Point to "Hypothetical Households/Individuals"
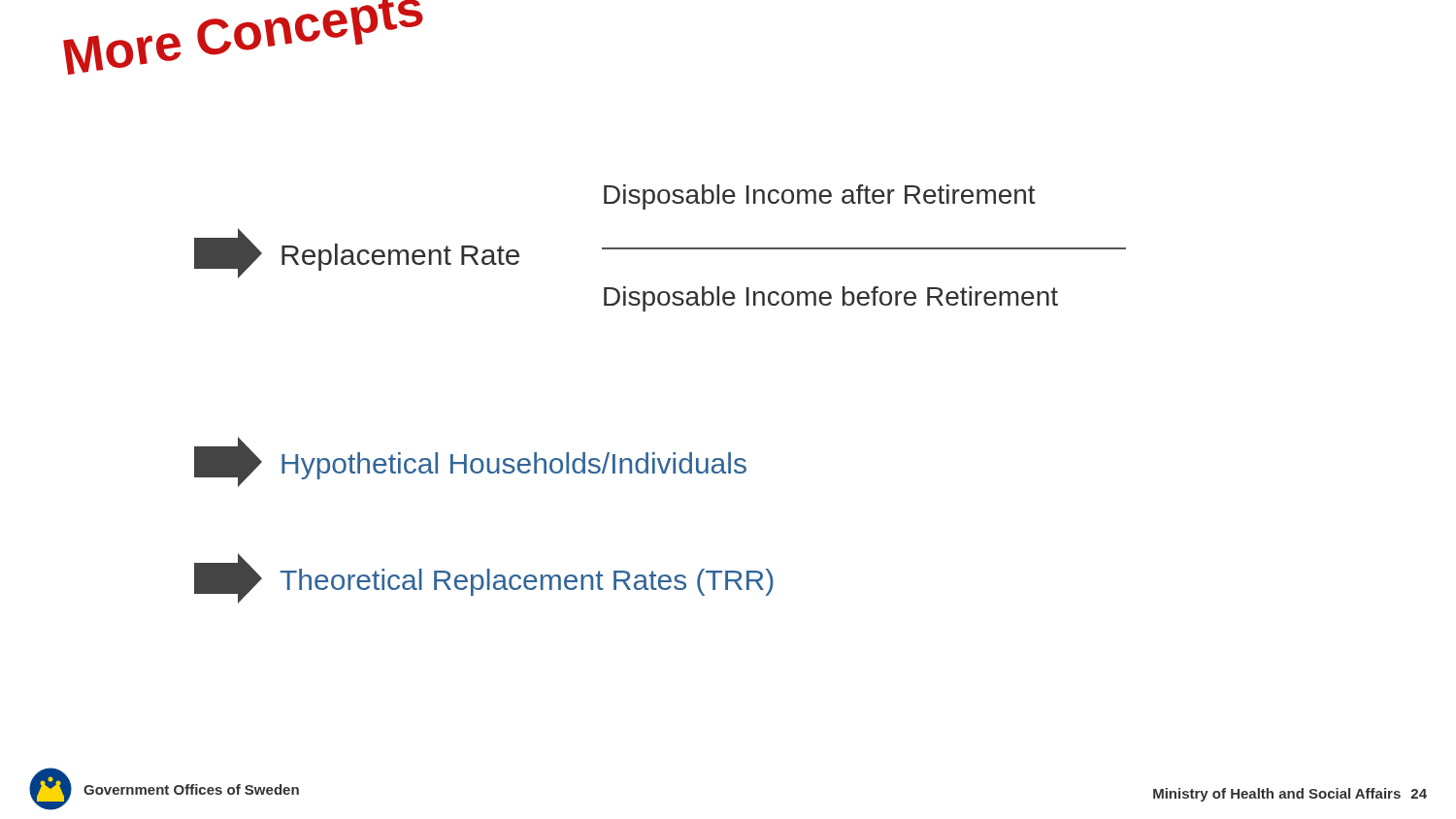This screenshot has width=1456, height=819. tap(471, 464)
